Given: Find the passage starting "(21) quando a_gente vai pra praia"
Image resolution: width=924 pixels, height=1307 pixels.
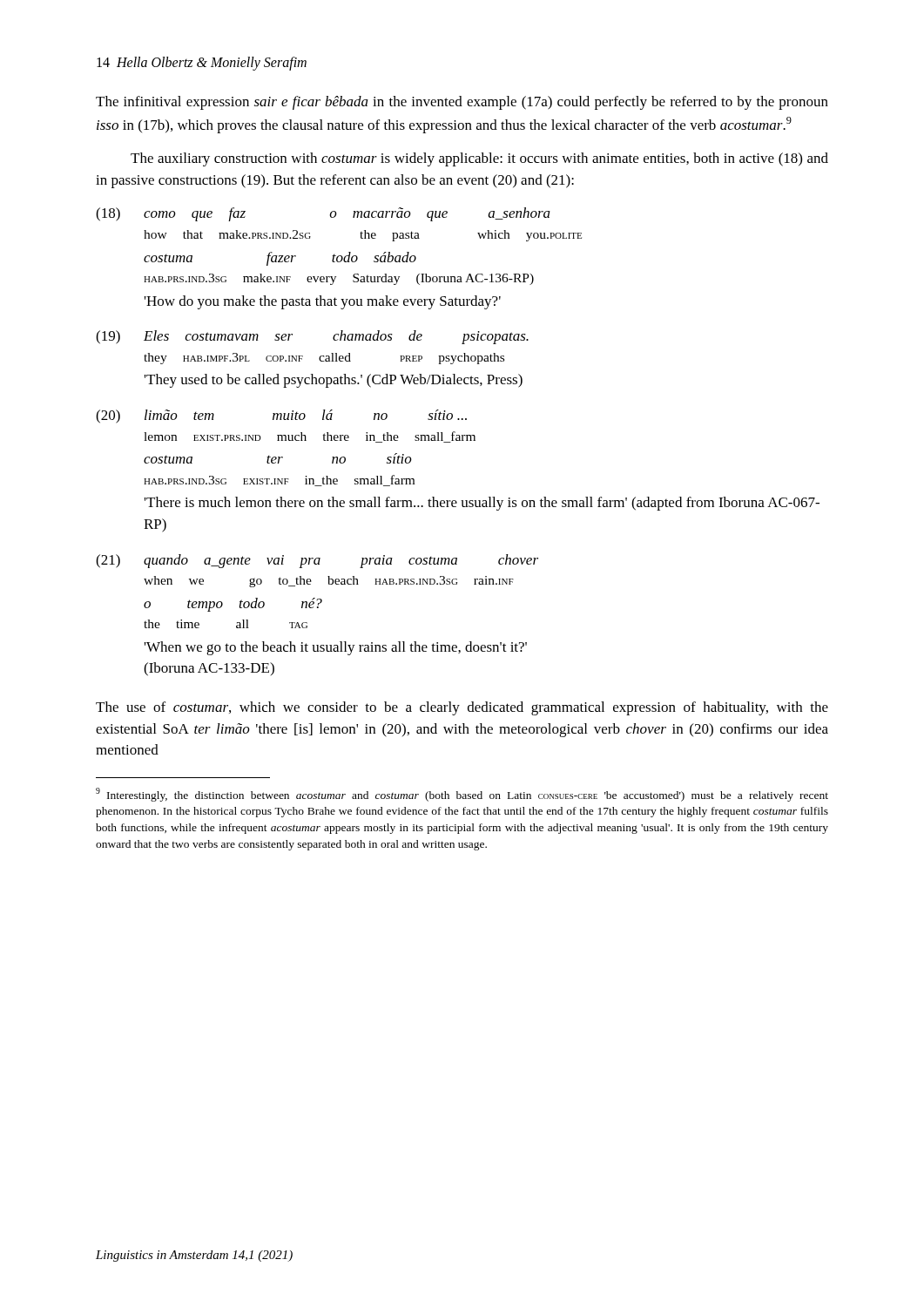Looking at the screenshot, I should (x=317, y=561).
